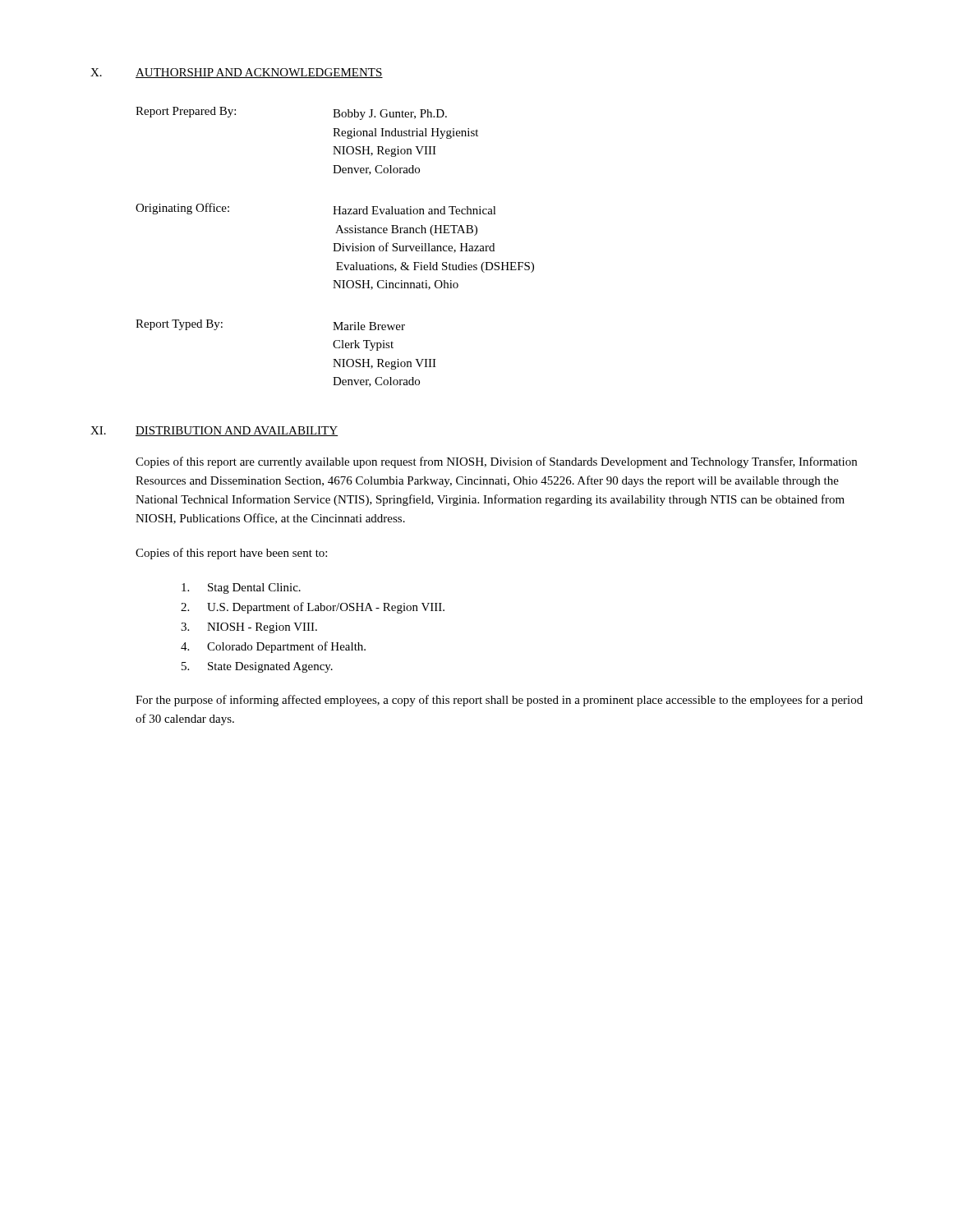Click on the text block that reads "For the purpose of"
The image size is (953, 1232).
499,709
